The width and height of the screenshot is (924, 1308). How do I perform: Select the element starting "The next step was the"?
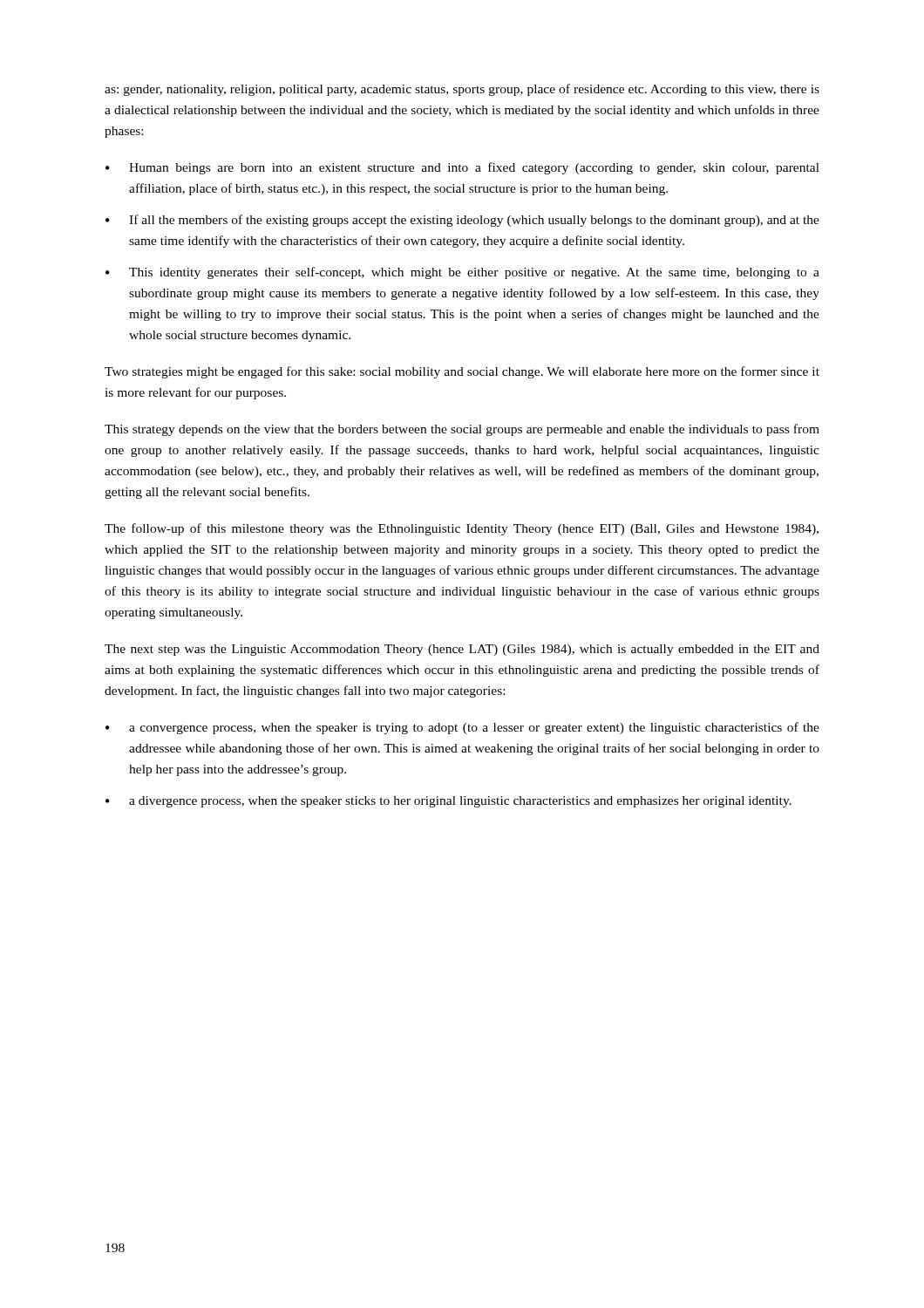[x=462, y=670]
